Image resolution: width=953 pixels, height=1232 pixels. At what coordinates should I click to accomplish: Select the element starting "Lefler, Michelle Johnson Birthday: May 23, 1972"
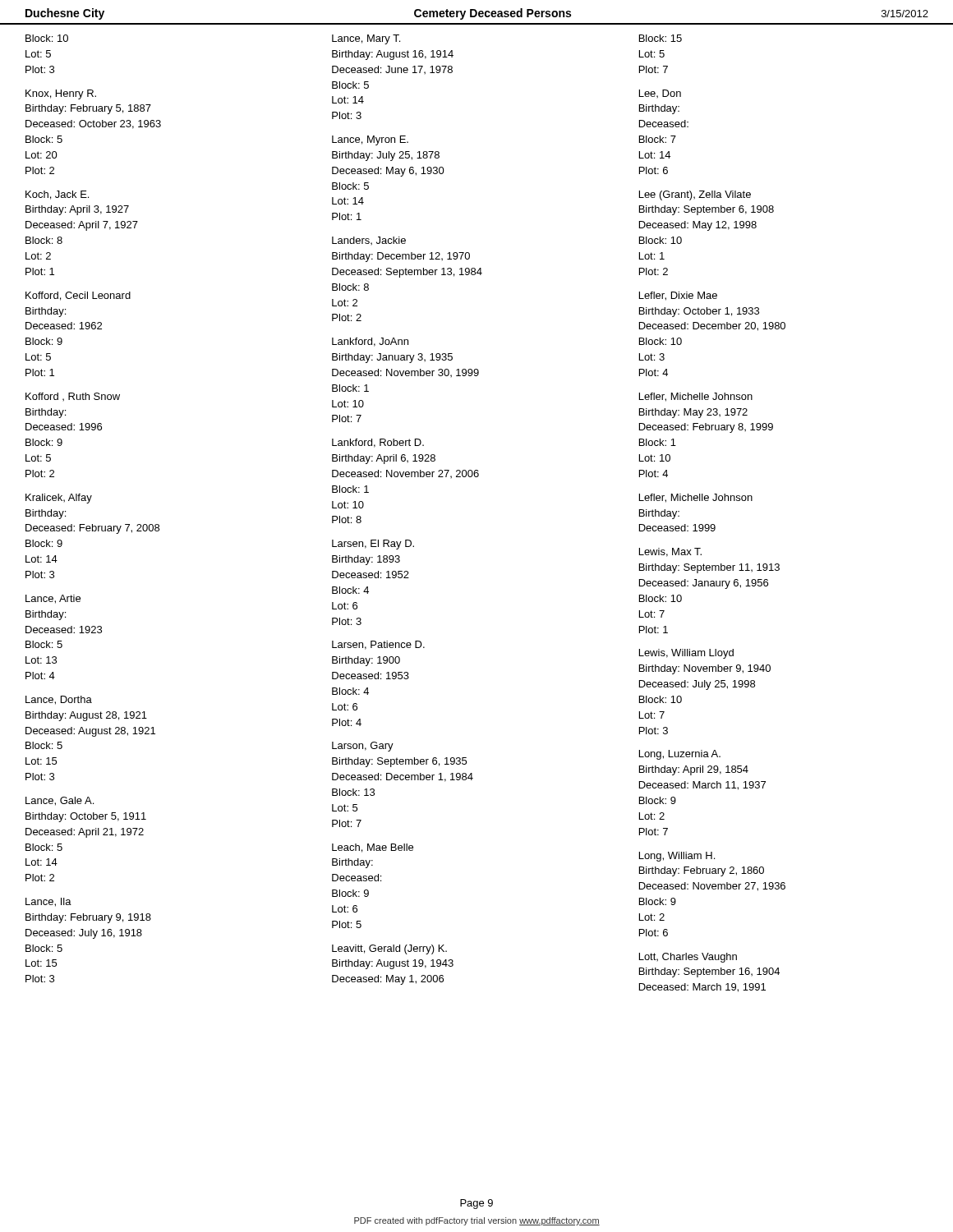[x=706, y=435]
